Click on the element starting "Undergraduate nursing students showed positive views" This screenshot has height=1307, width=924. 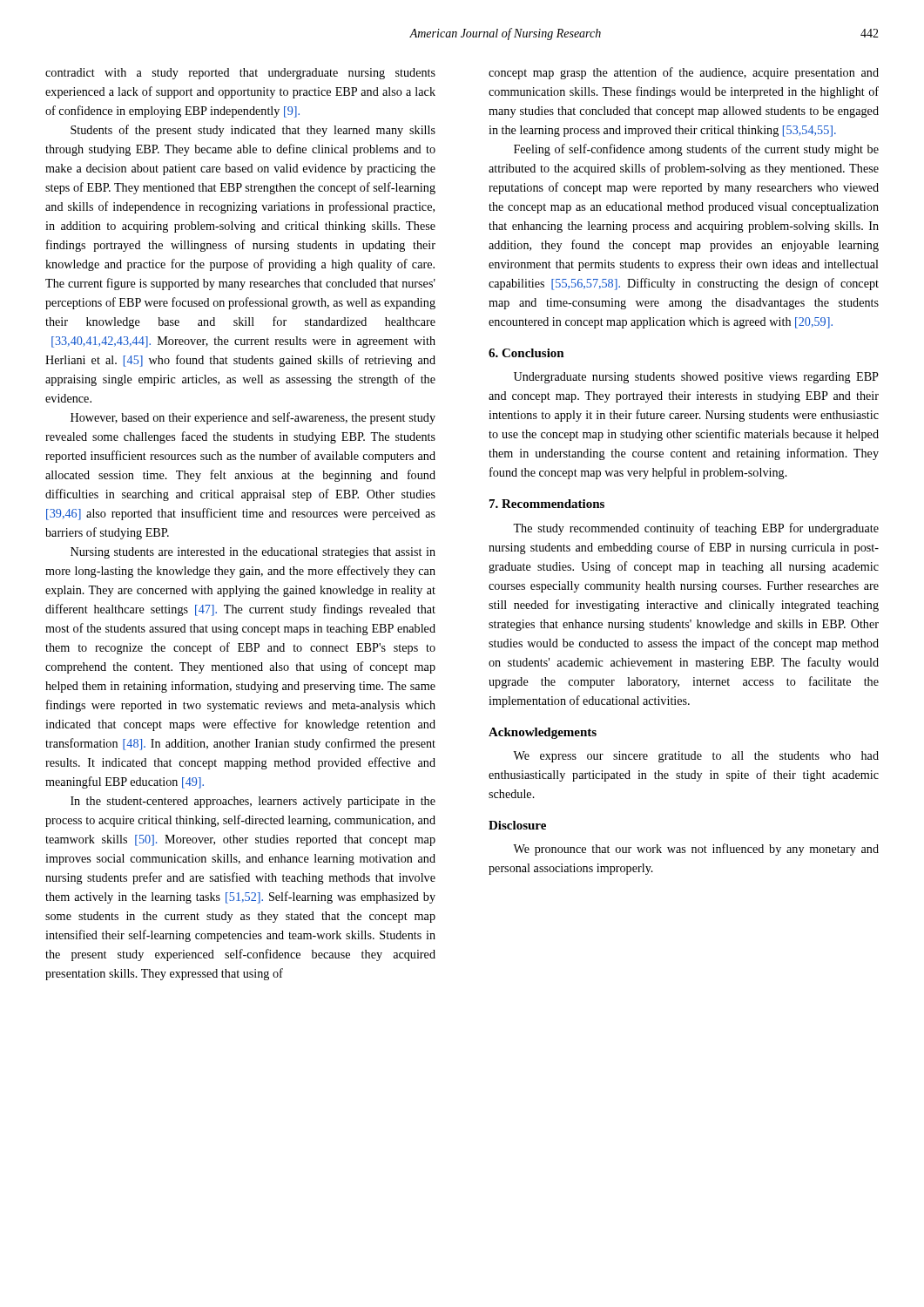click(684, 425)
